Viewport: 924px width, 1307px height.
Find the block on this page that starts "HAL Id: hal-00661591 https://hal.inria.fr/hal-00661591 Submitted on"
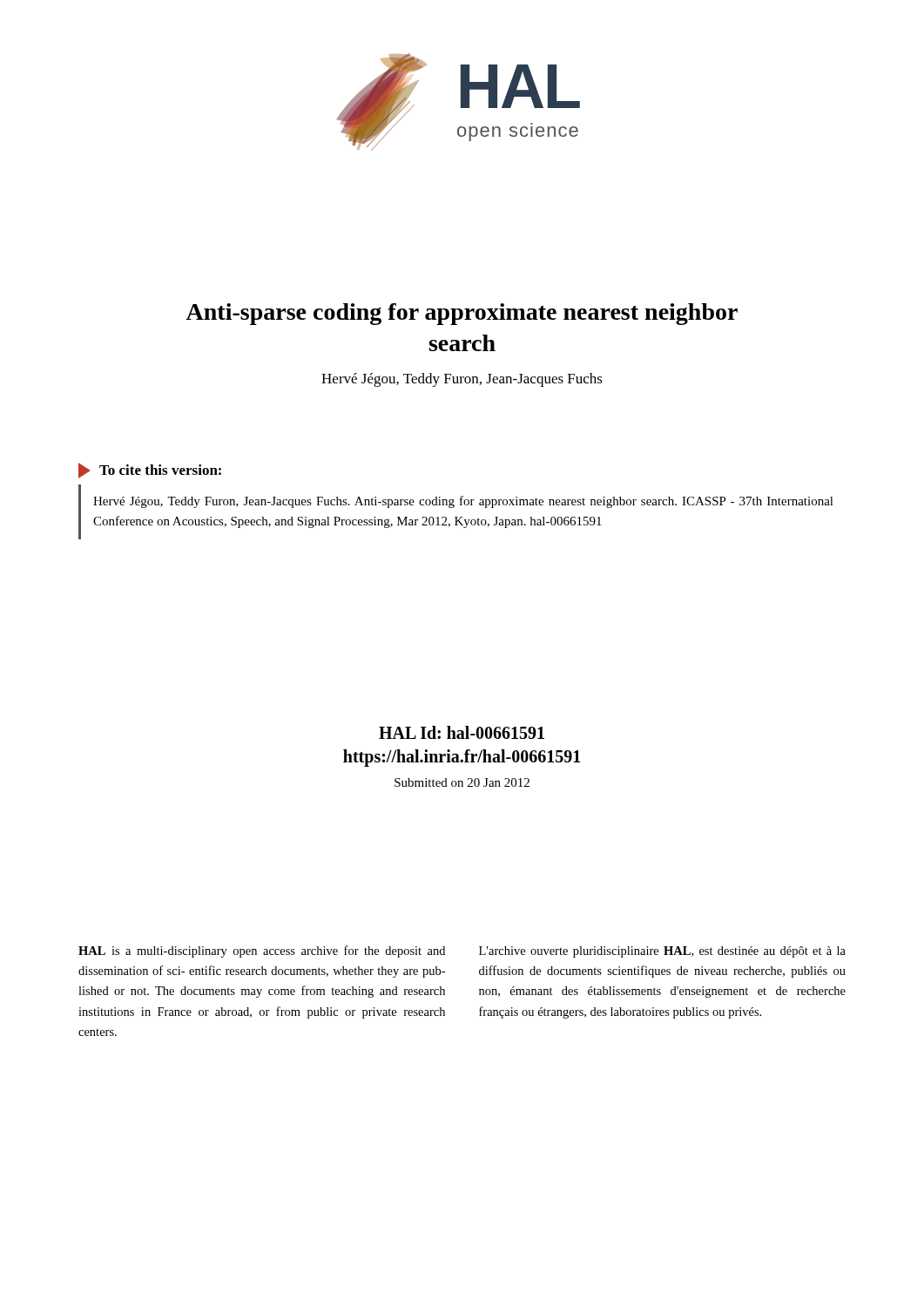point(462,757)
